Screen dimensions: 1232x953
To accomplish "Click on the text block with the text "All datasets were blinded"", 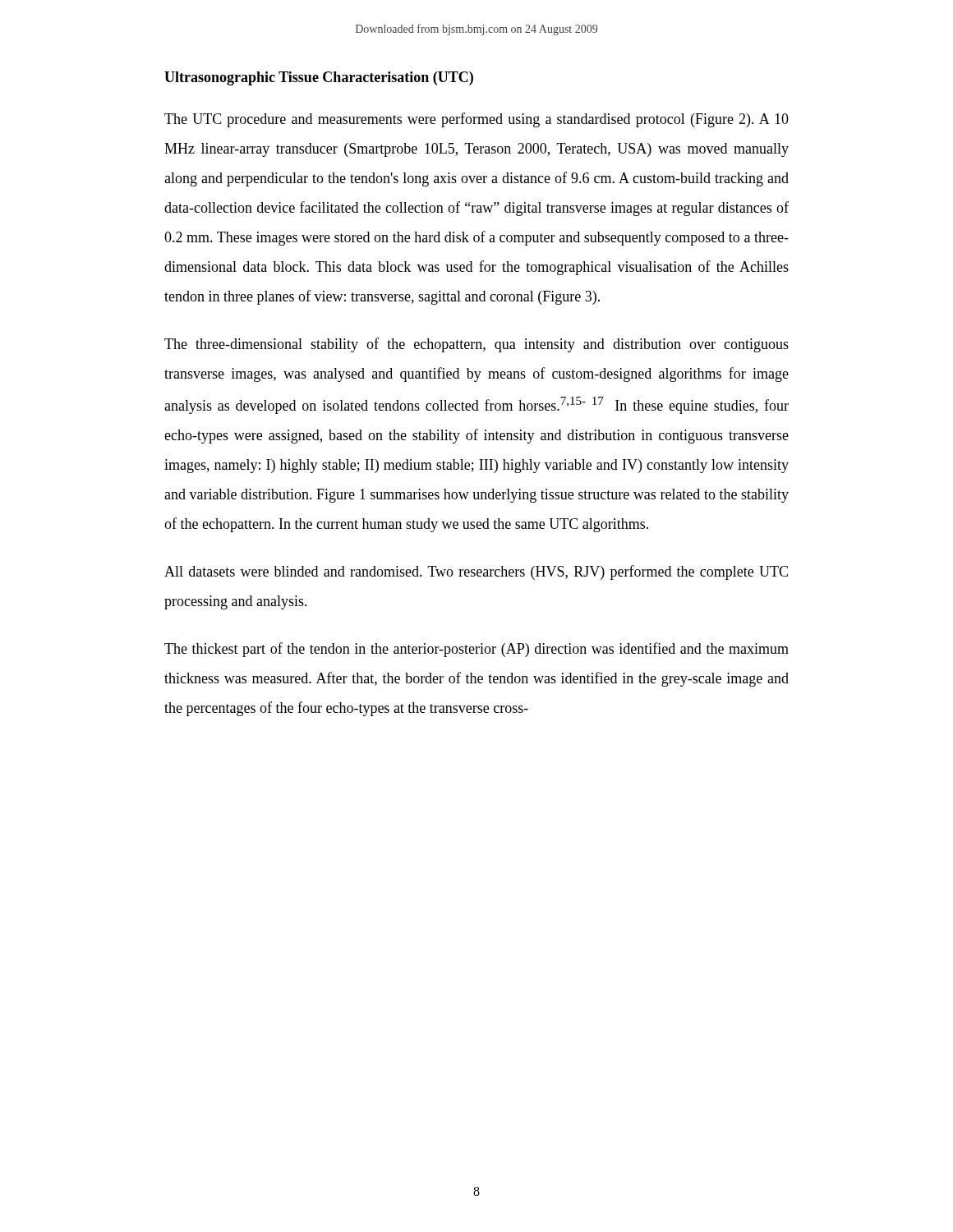I will (476, 586).
